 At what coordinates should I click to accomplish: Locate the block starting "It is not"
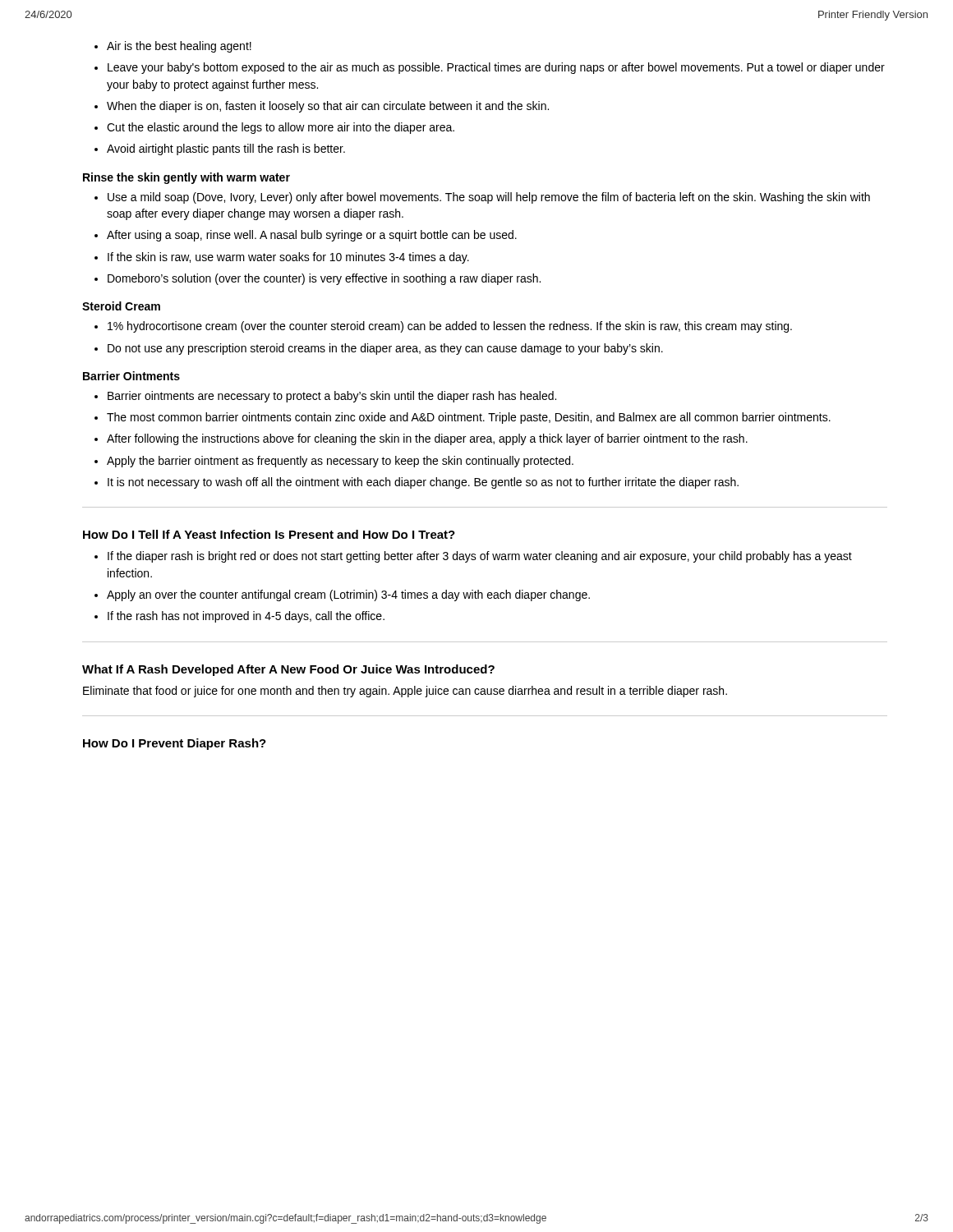coord(497,482)
